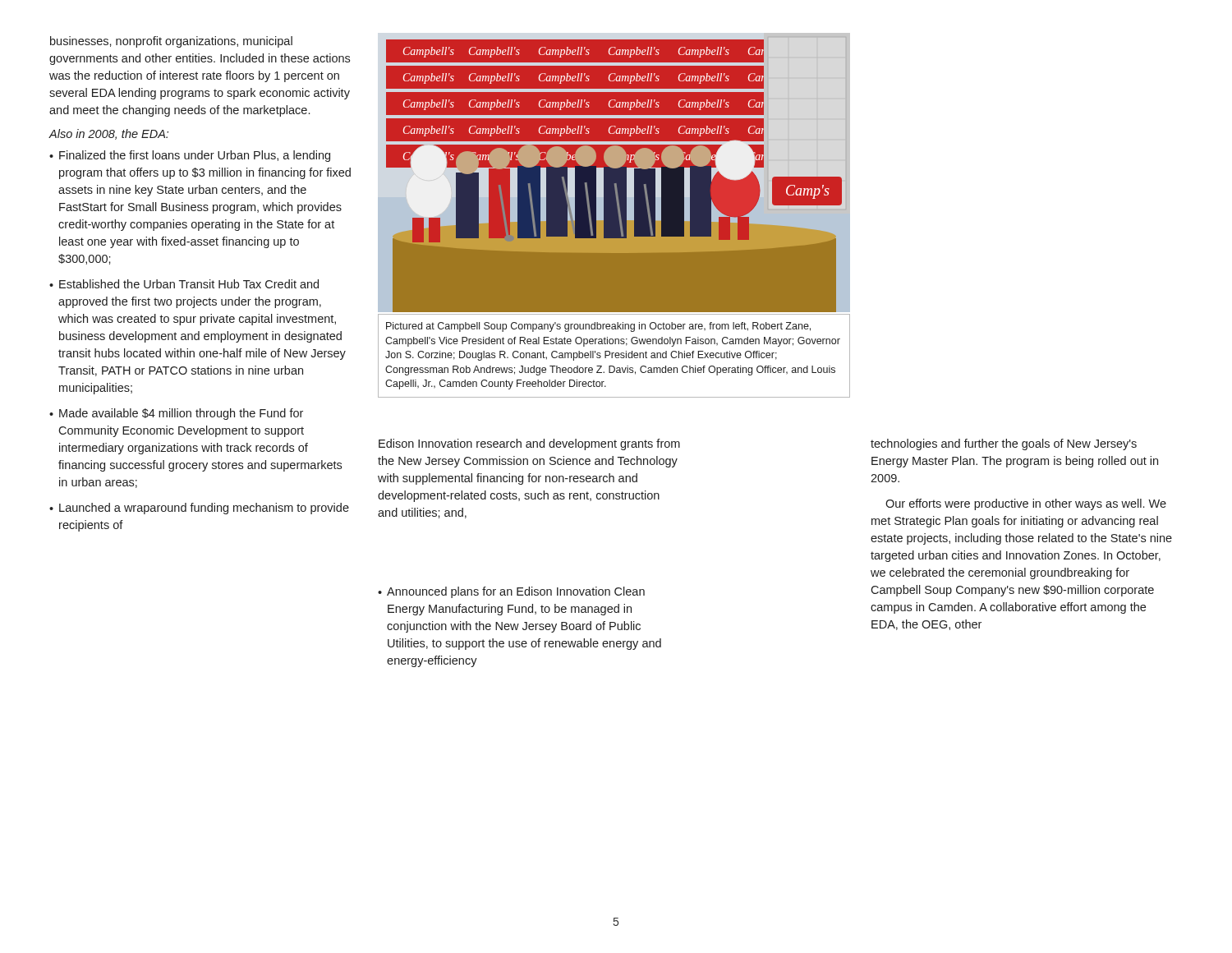Click on the list item that says "• Established the Urban Transit Hub"
Viewport: 1232px width, 953px height.
[201, 337]
